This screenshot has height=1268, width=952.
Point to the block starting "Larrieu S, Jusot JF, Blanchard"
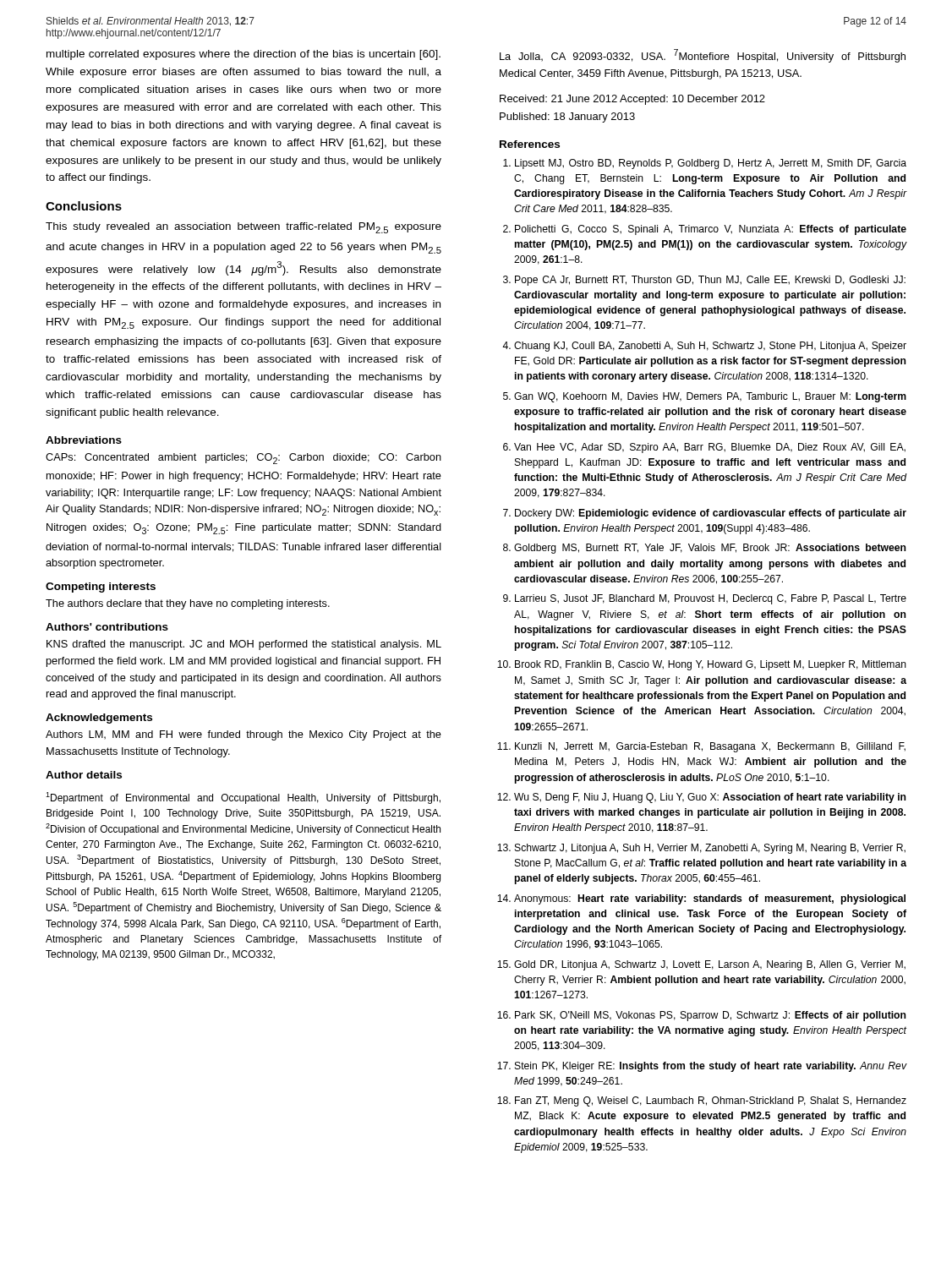710,622
